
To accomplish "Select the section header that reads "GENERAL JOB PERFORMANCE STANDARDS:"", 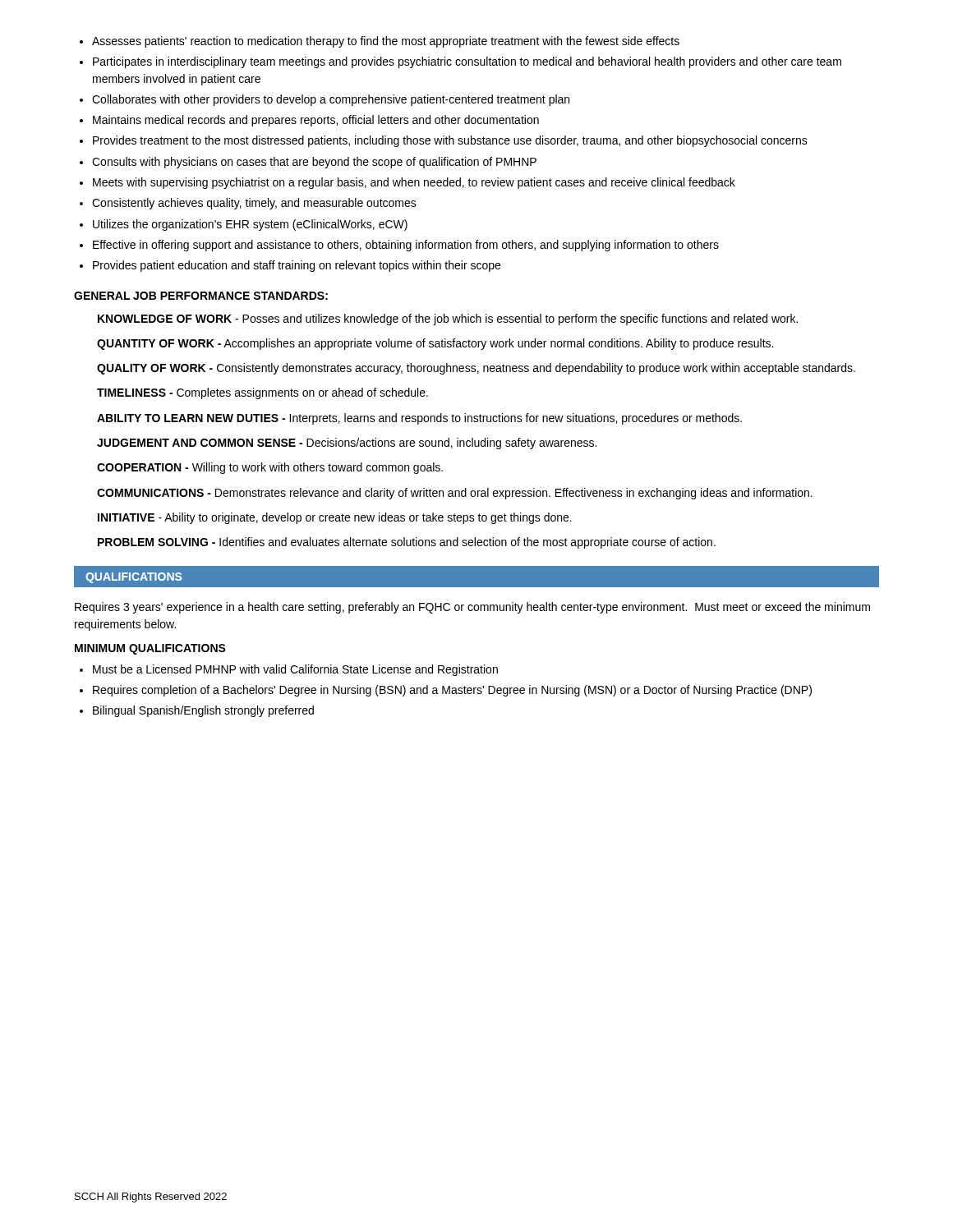I will pos(201,295).
